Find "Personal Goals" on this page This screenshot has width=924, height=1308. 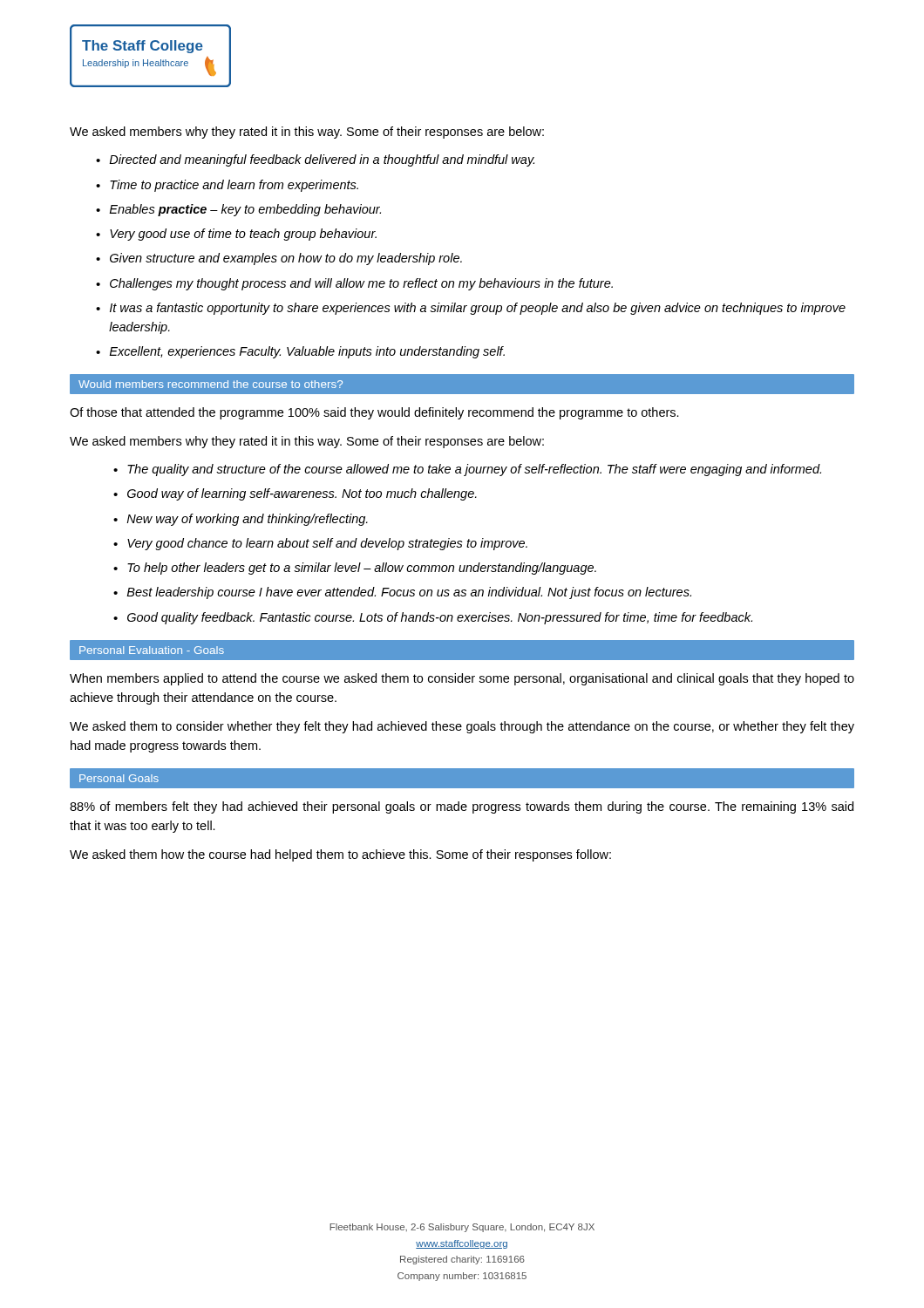(119, 778)
